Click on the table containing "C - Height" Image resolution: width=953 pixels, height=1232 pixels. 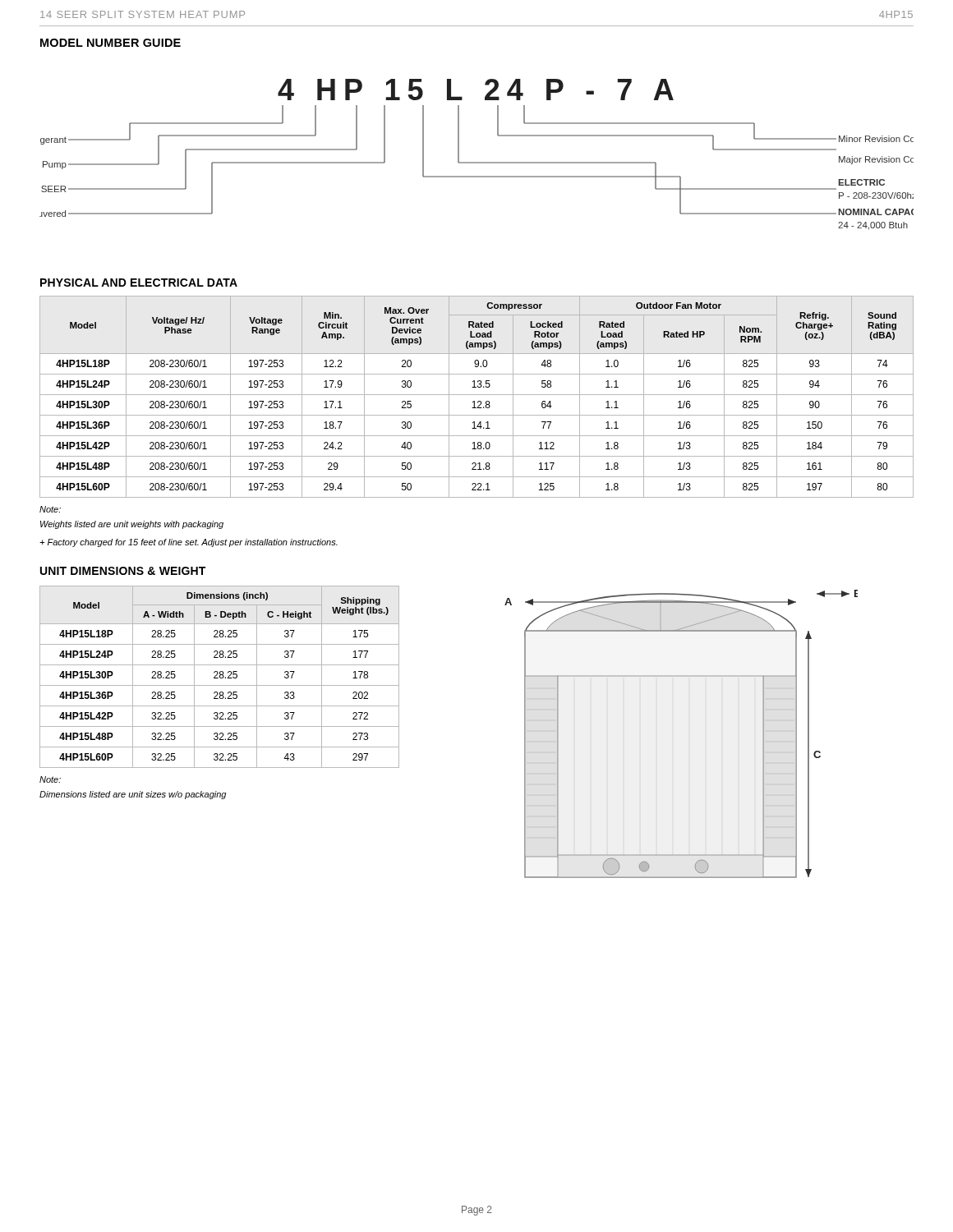[x=219, y=677]
